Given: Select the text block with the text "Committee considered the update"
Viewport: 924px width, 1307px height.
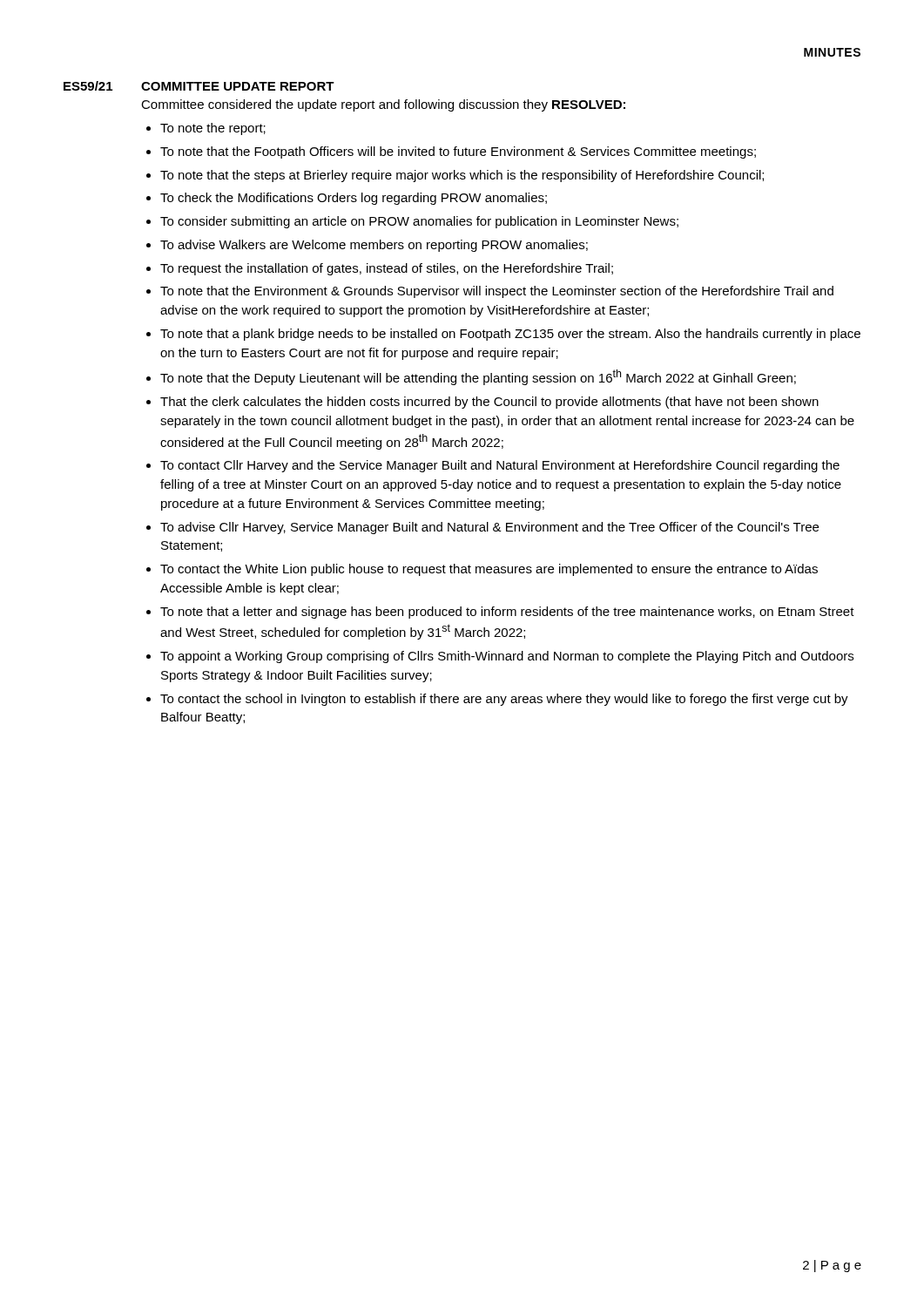Looking at the screenshot, I should [x=345, y=104].
